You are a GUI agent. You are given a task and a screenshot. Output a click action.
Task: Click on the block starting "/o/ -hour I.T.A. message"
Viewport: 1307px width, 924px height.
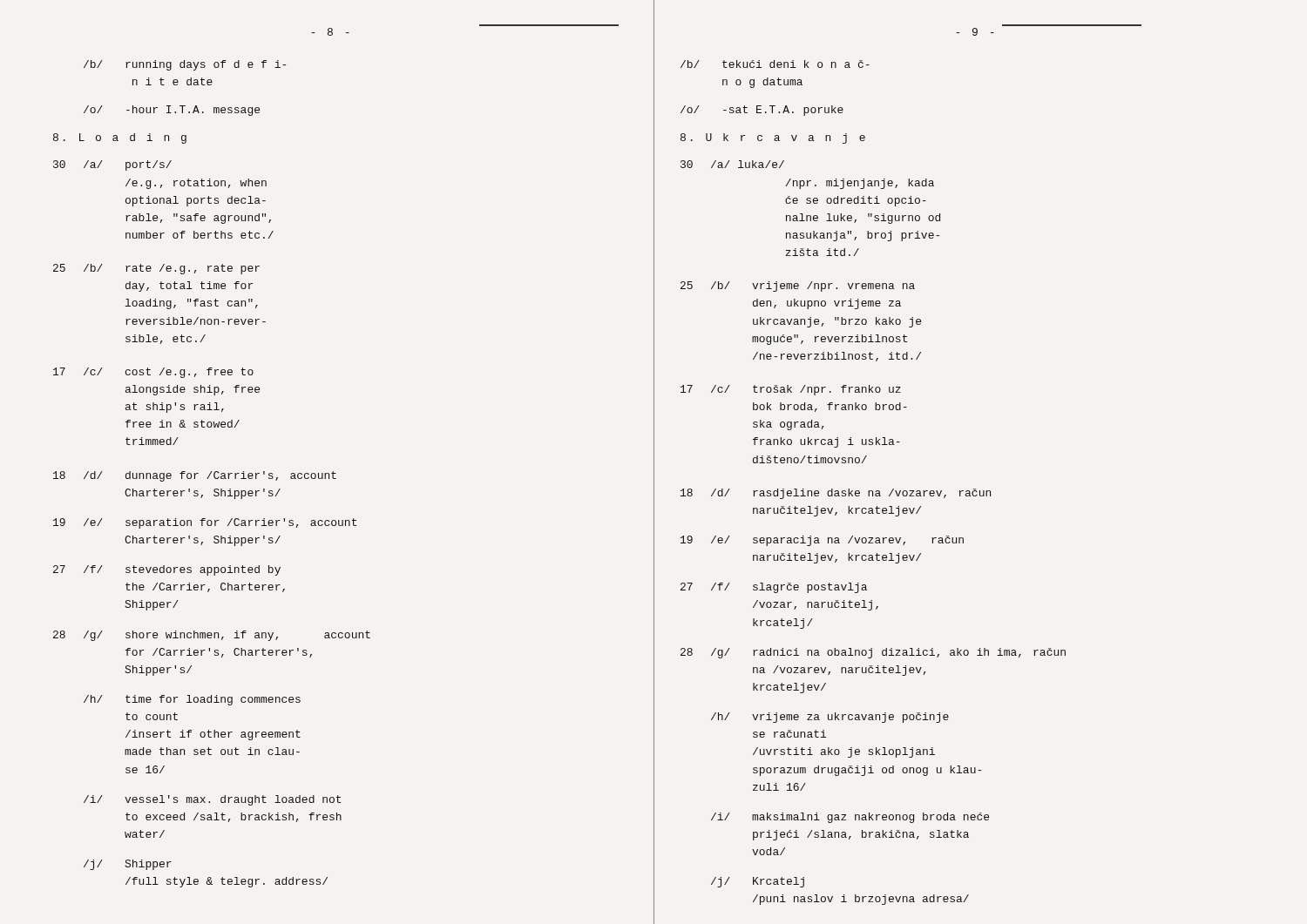[x=156, y=111]
